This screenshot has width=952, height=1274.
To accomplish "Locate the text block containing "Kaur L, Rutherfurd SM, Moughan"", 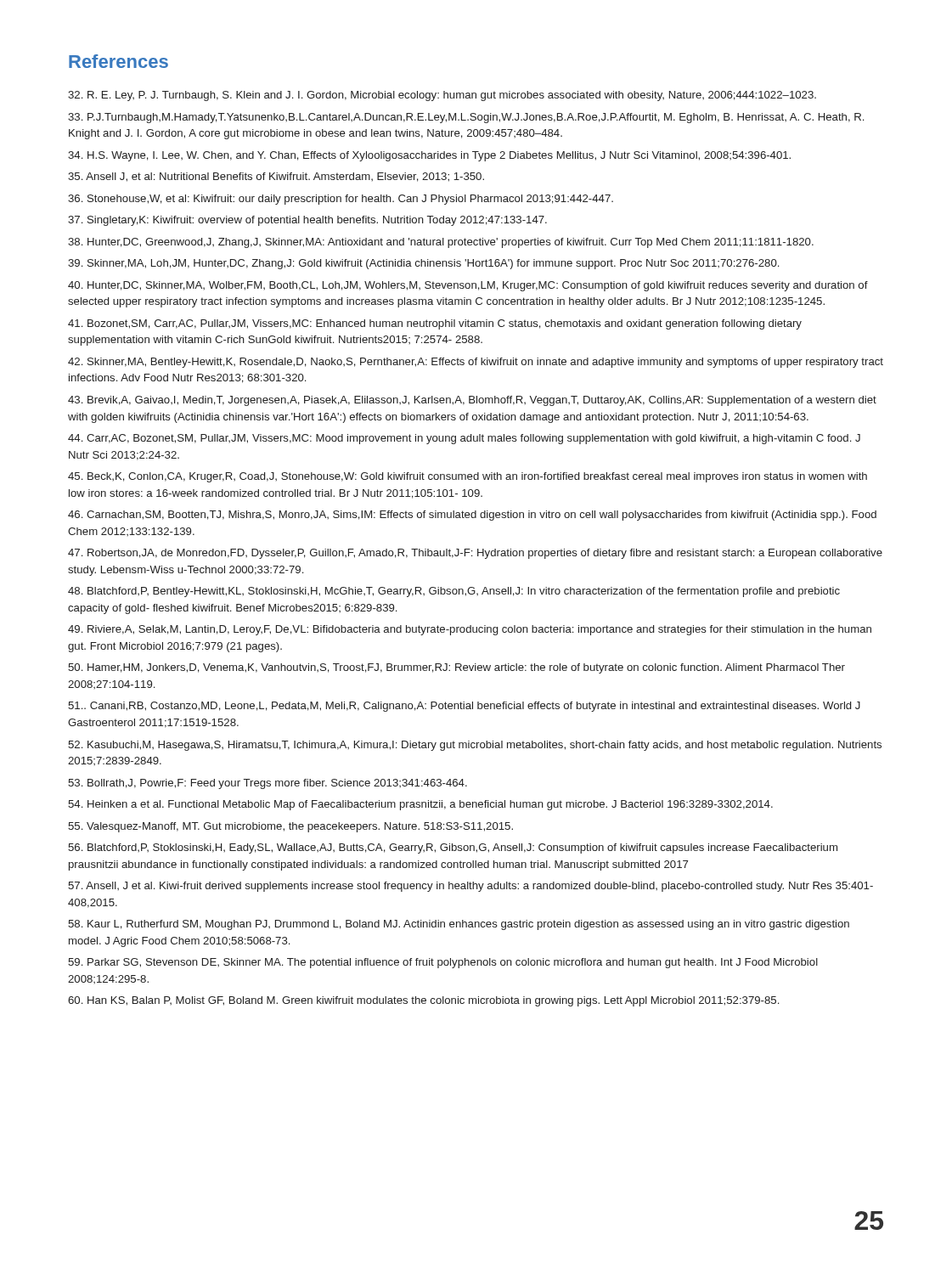I will coord(459,932).
